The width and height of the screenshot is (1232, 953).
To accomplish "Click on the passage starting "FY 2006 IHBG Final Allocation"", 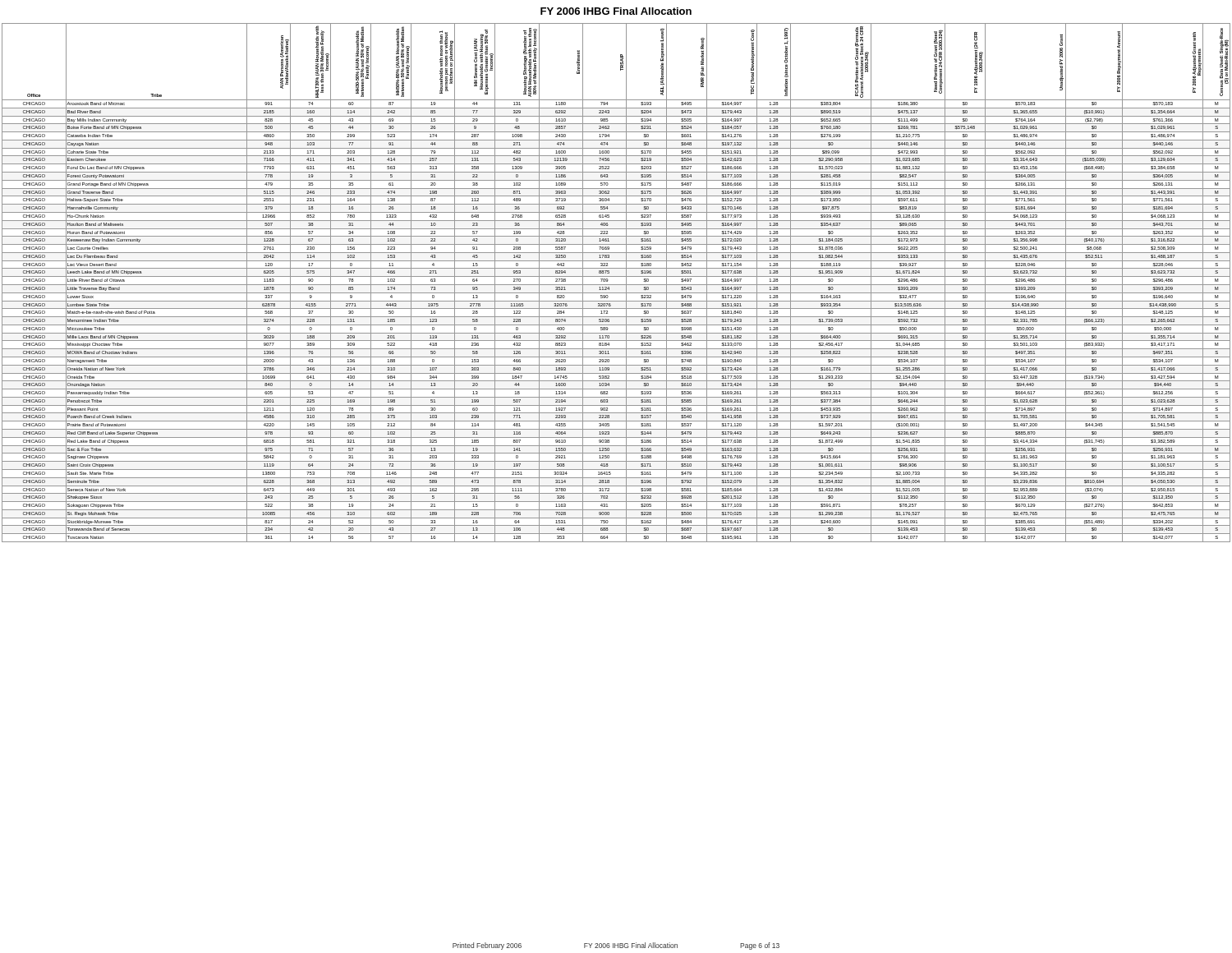I will click(x=616, y=11).
